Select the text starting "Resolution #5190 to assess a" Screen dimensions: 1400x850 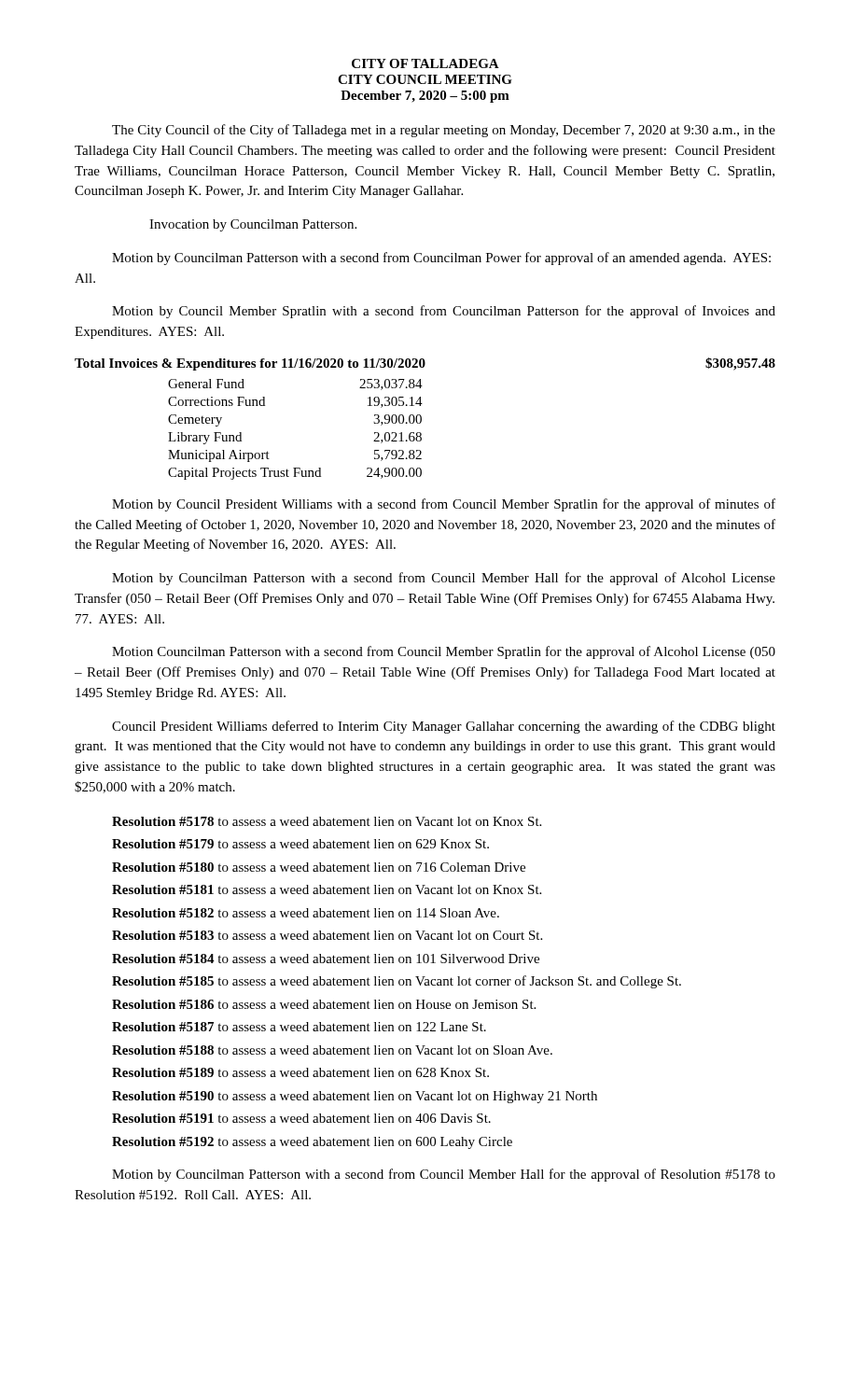(444, 1096)
